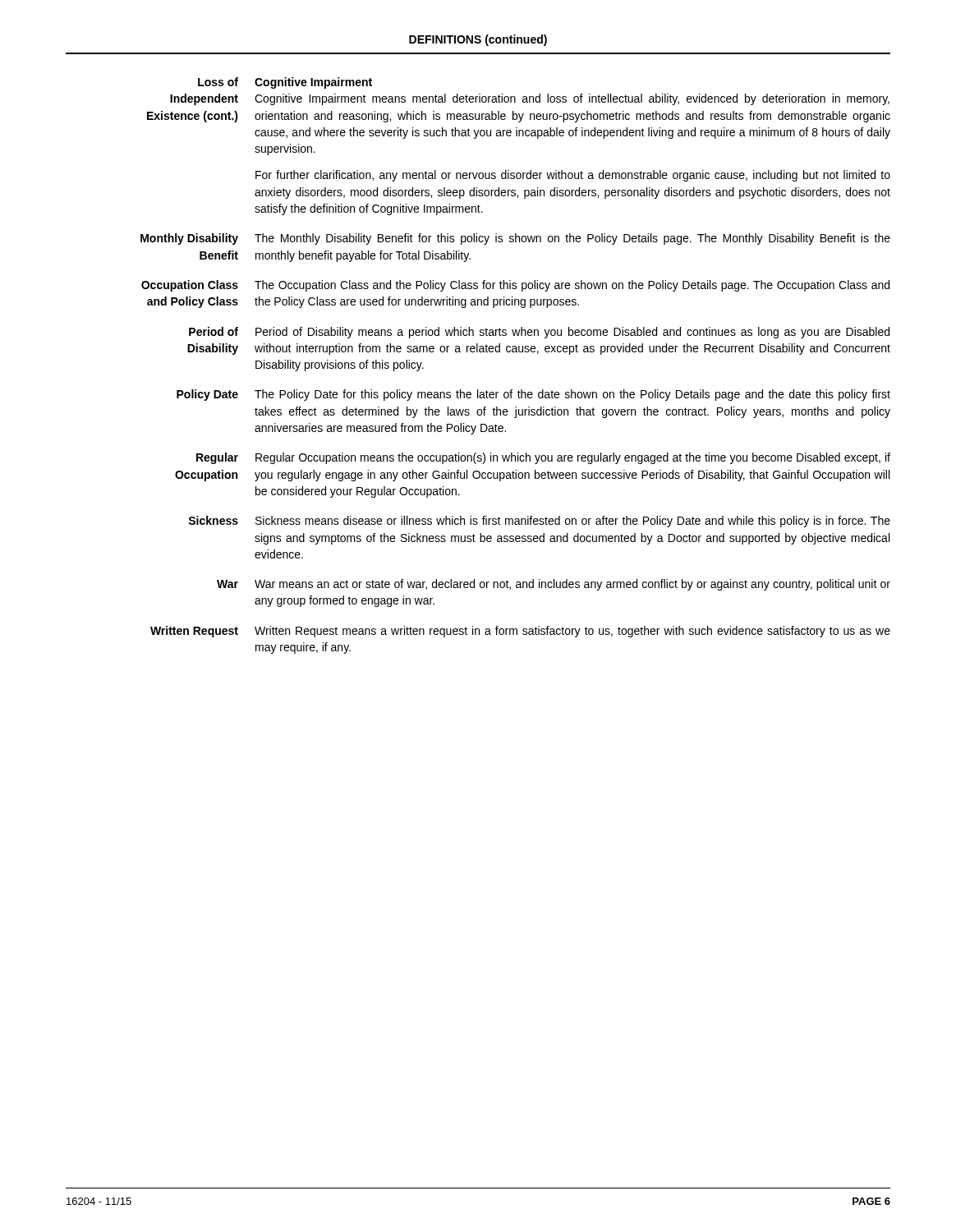Click on the text block with the text "Loss of Independent"
The width and height of the screenshot is (956, 1232).
click(478, 145)
